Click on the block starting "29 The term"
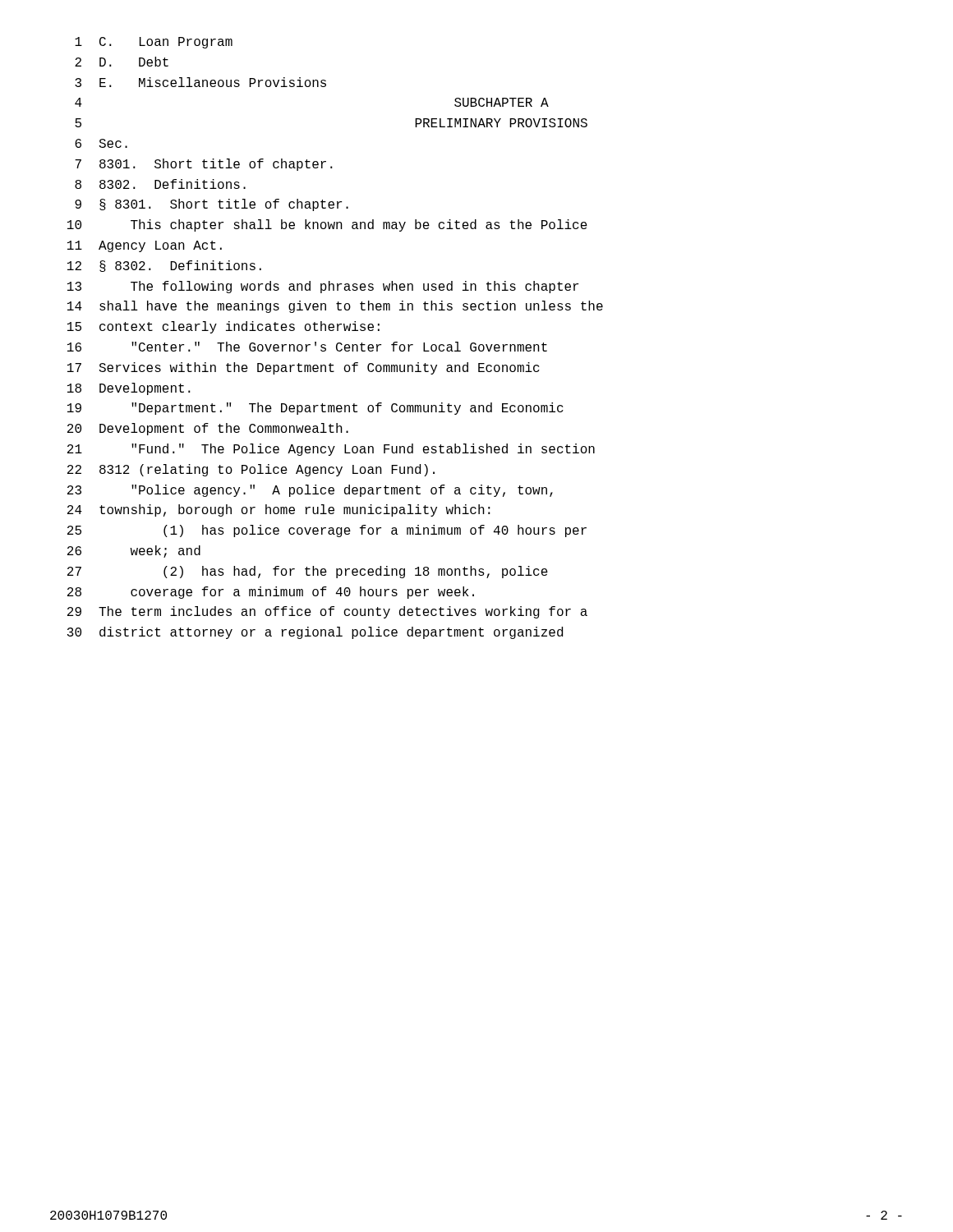953x1232 pixels. [x=476, y=613]
